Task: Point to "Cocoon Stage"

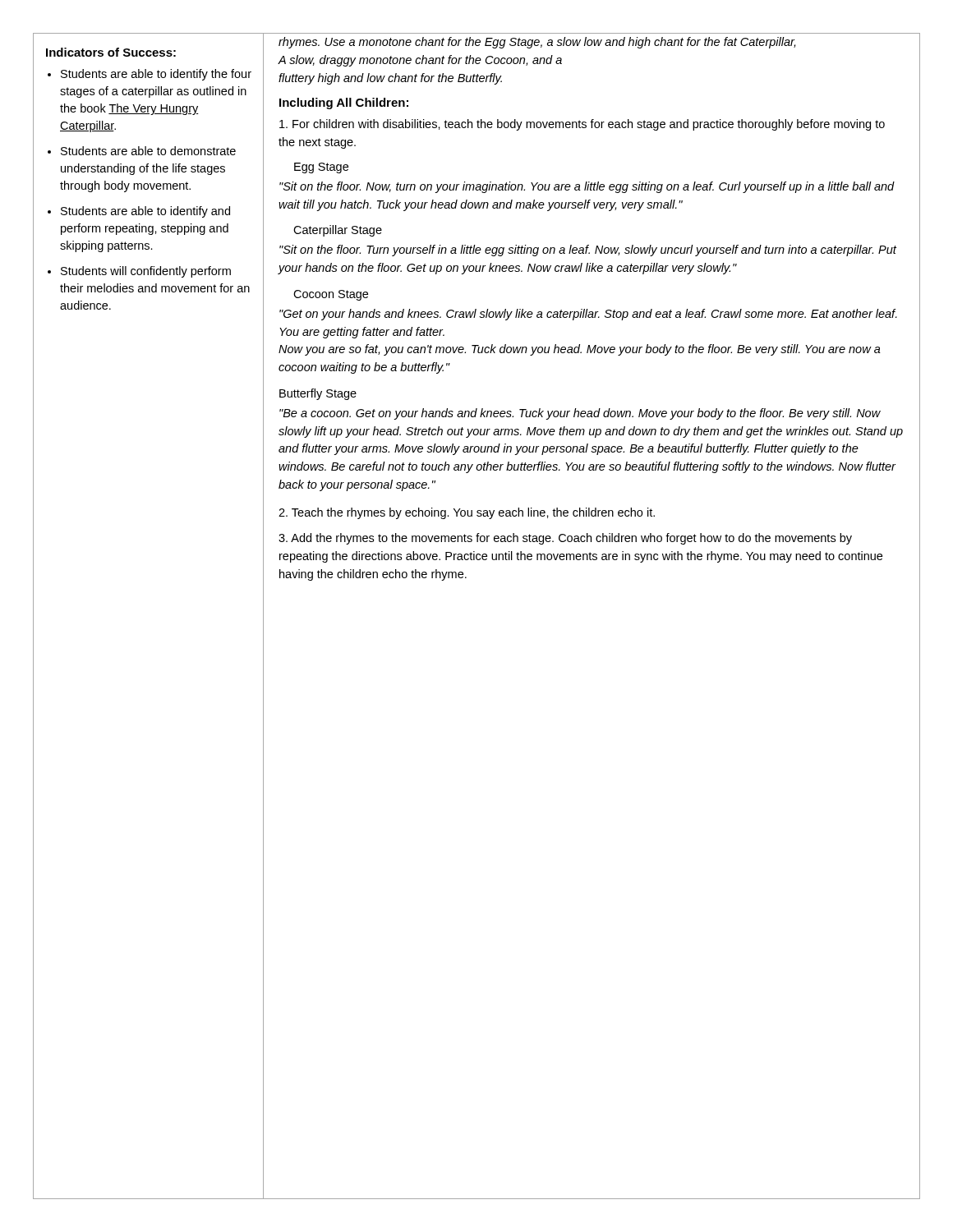Action: point(331,294)
